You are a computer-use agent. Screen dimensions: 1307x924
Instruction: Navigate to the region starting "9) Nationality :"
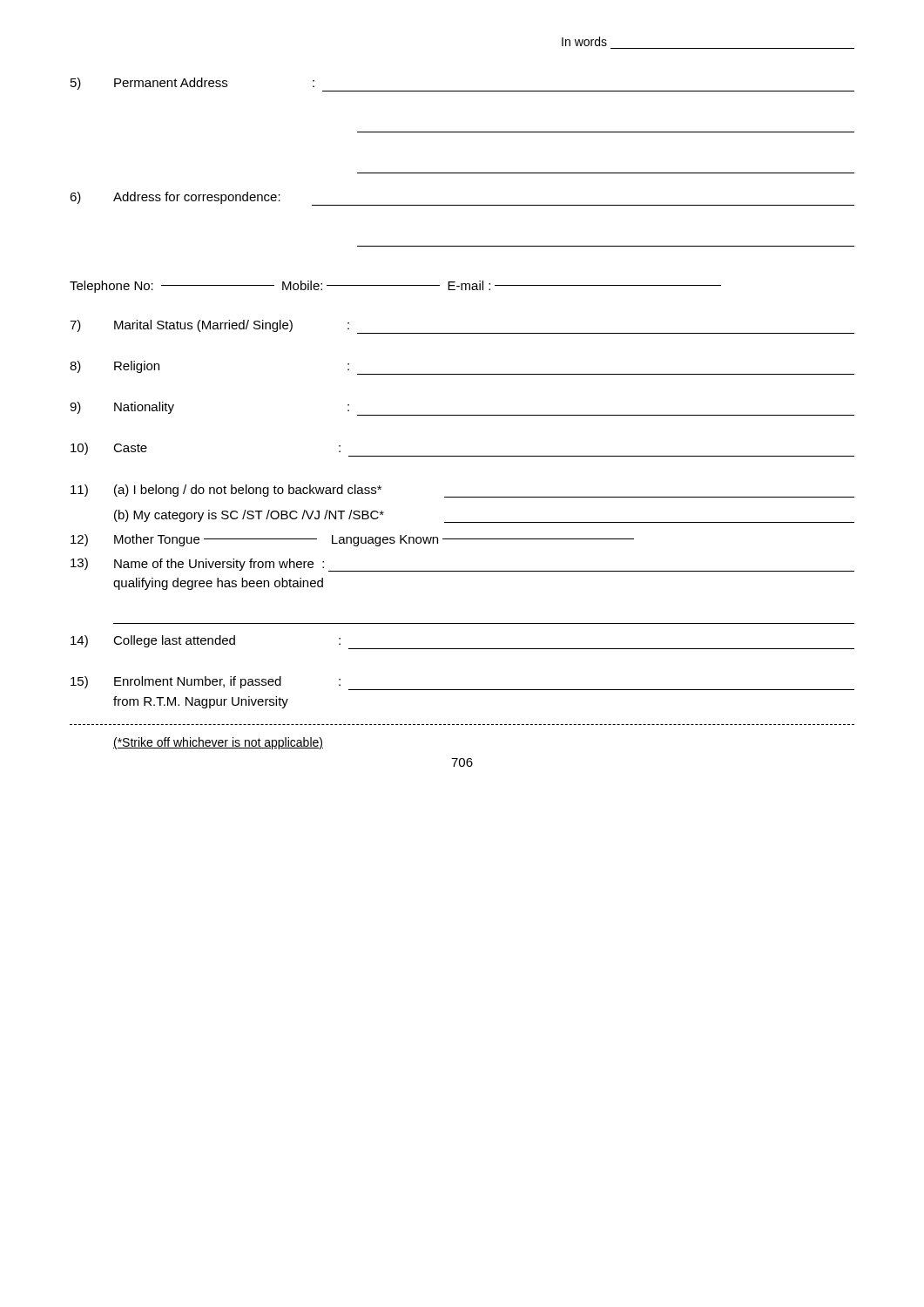pos(462,407)
